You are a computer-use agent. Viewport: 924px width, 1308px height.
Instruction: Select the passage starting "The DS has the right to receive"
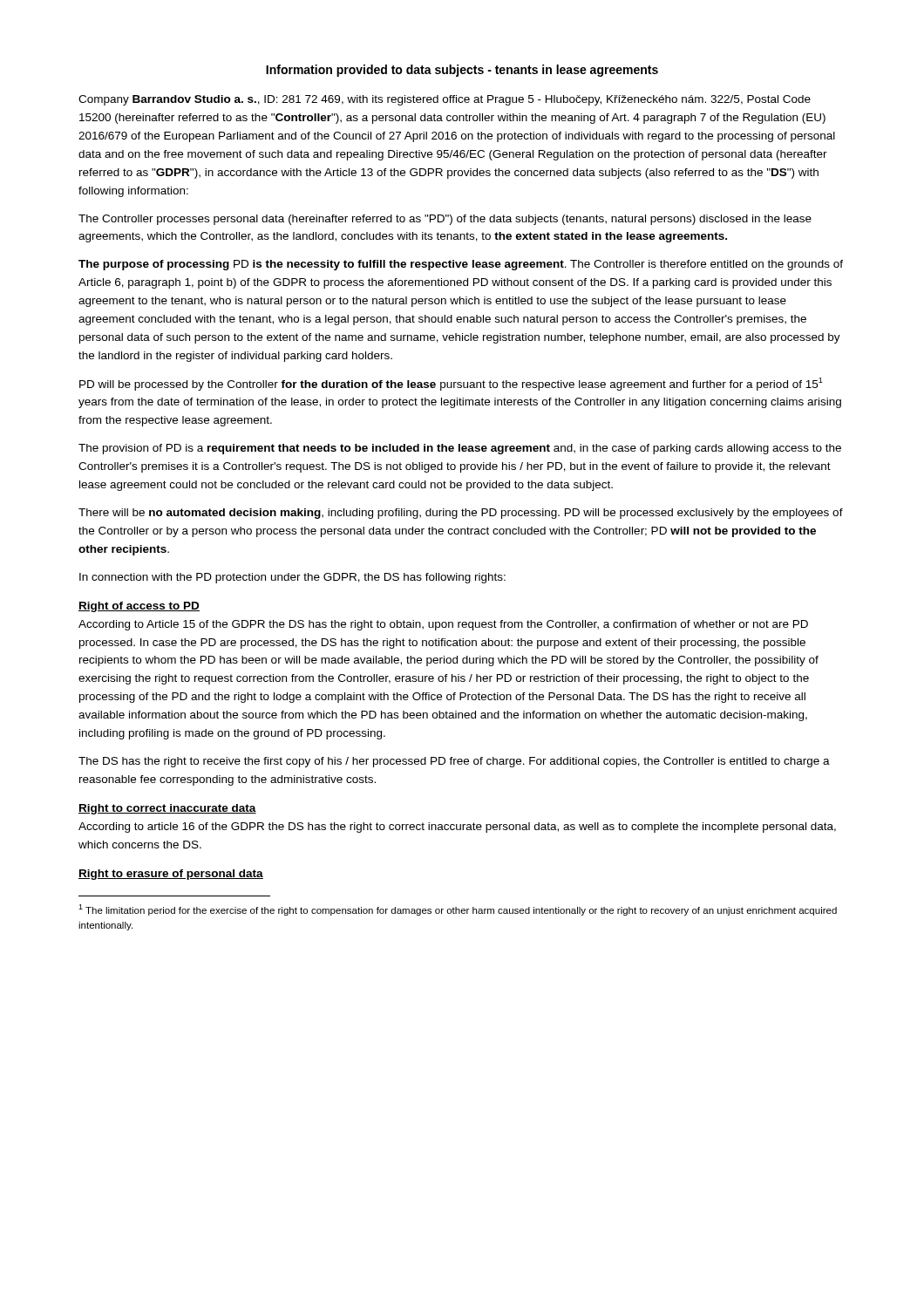coord(454,770)
